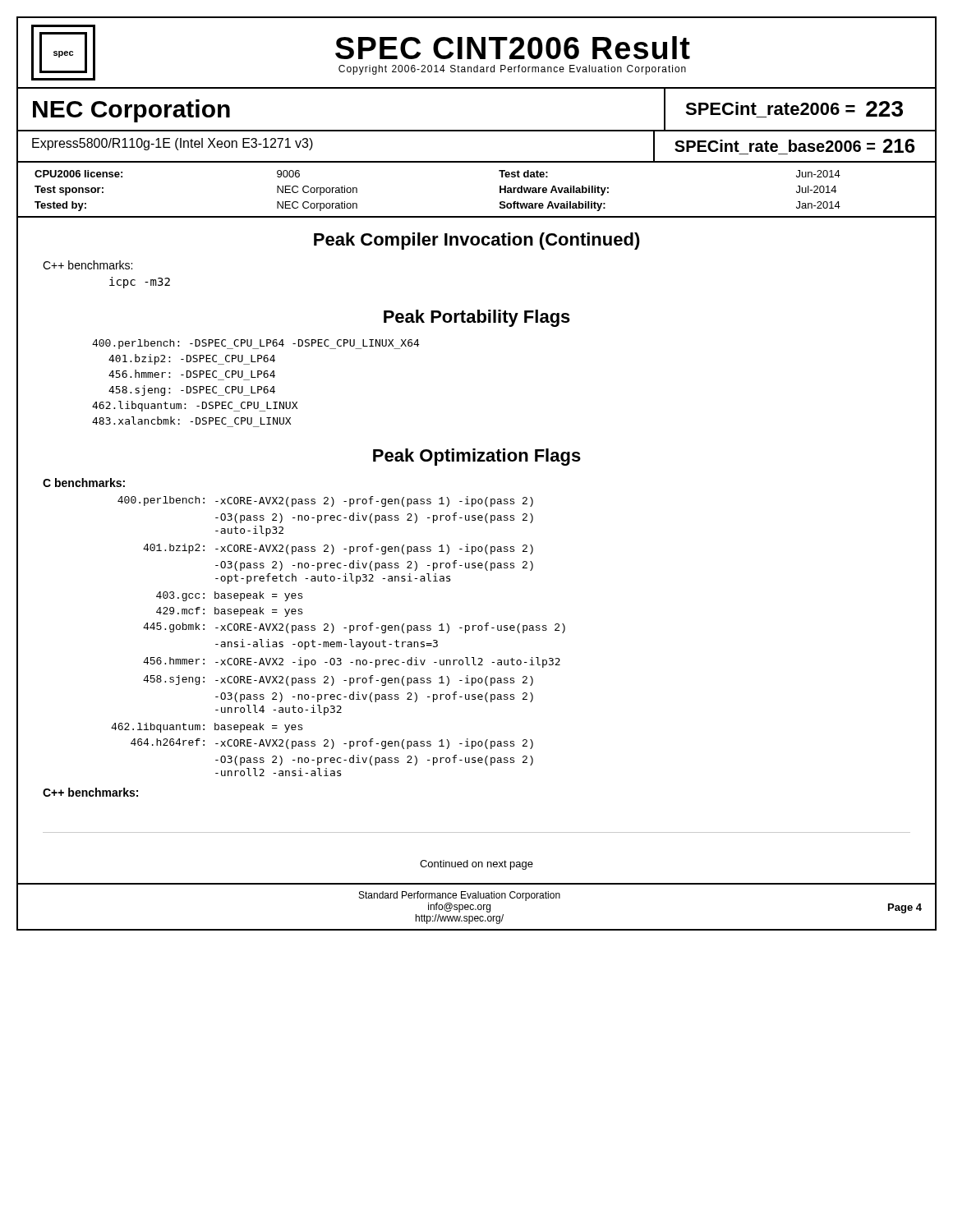Find "libquantum: basepeak = yes" on this page
The height and width of the screenshot is (1232, 953).
173,727
